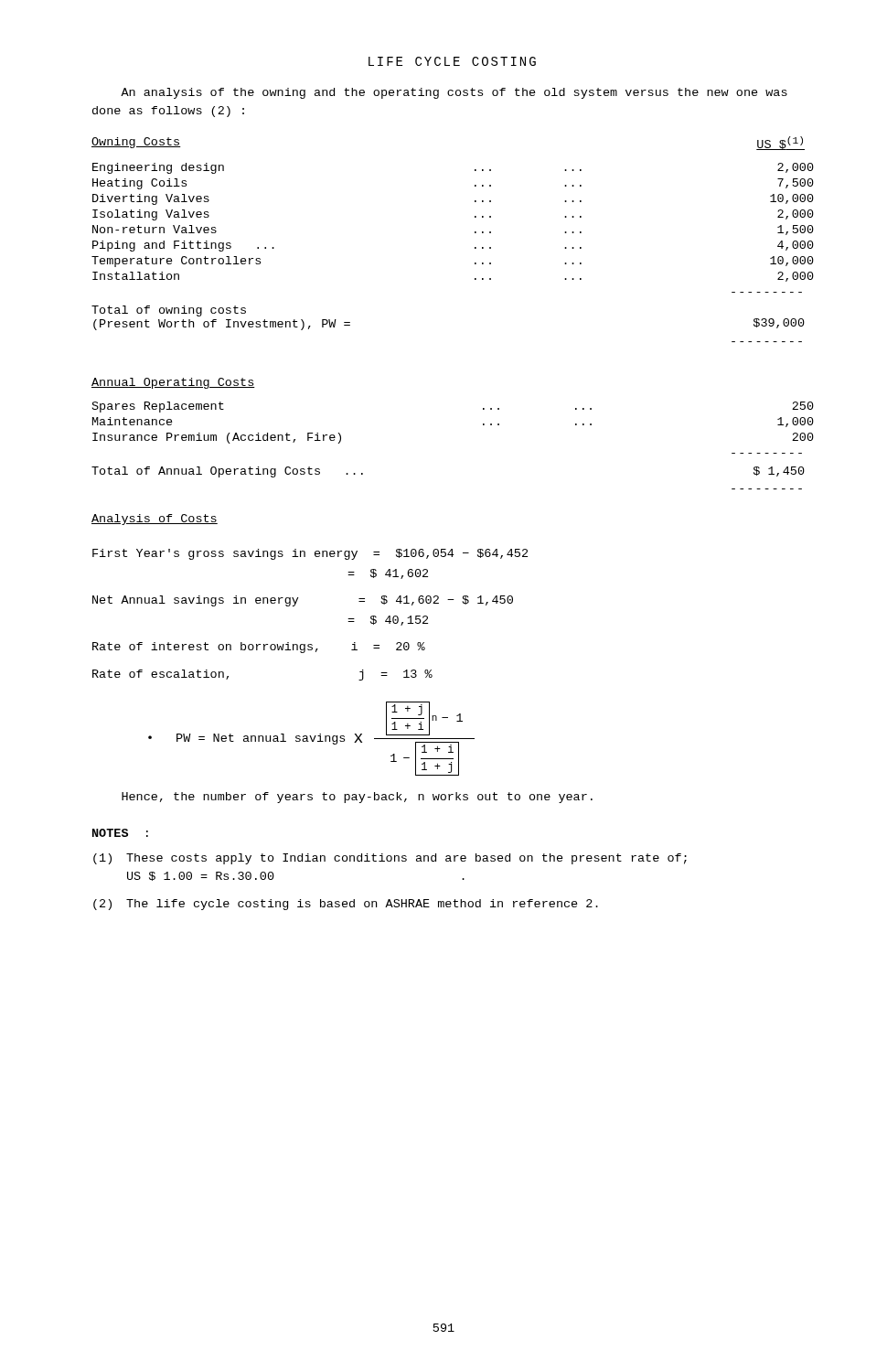Viewport: 887px width, 1372px height.
Task: Locate the block of text that opens with "Rate of escalation, j = 13"
Action: point(161,675)
